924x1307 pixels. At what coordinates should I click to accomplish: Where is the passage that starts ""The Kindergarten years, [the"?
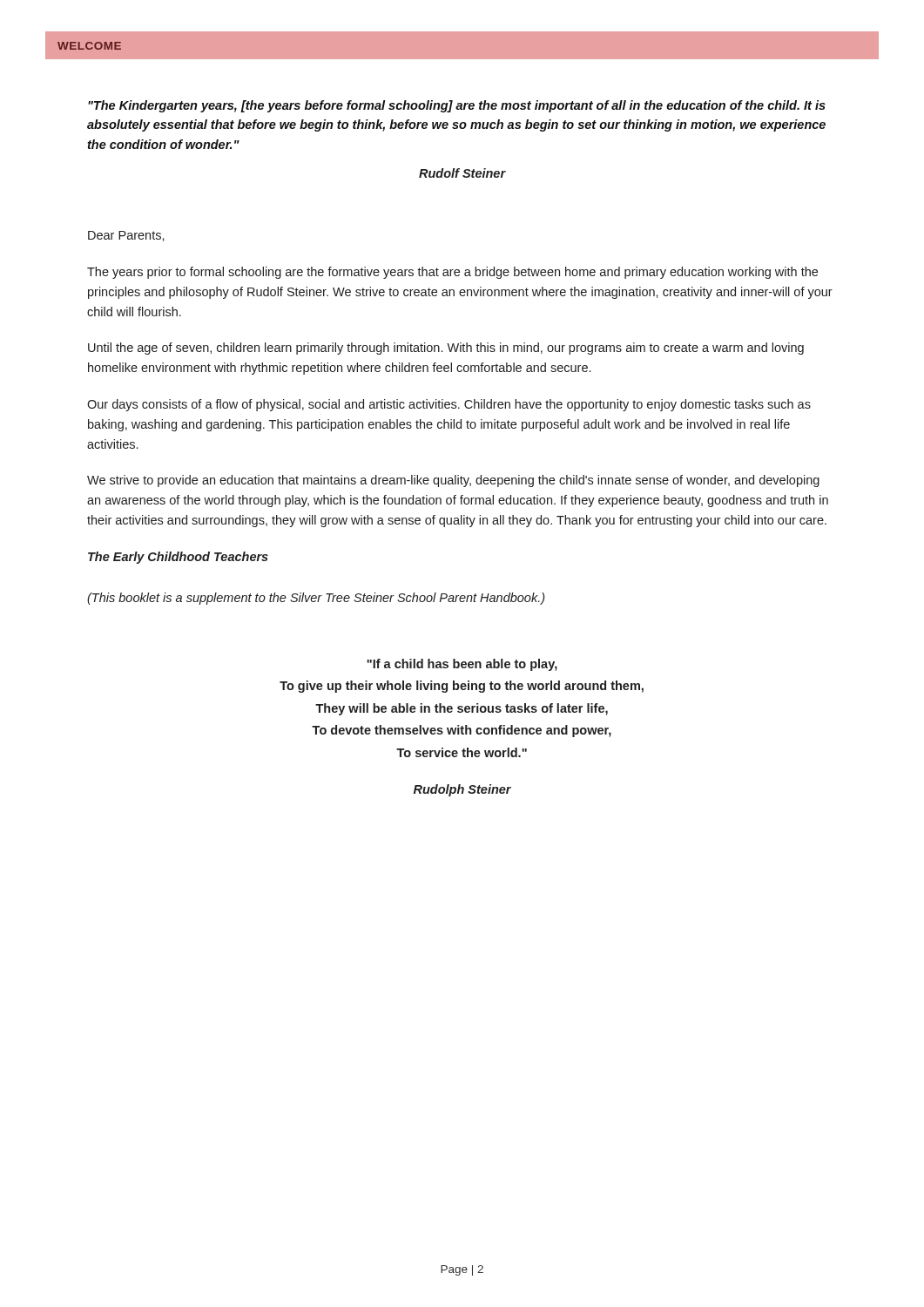click(462, 125)
